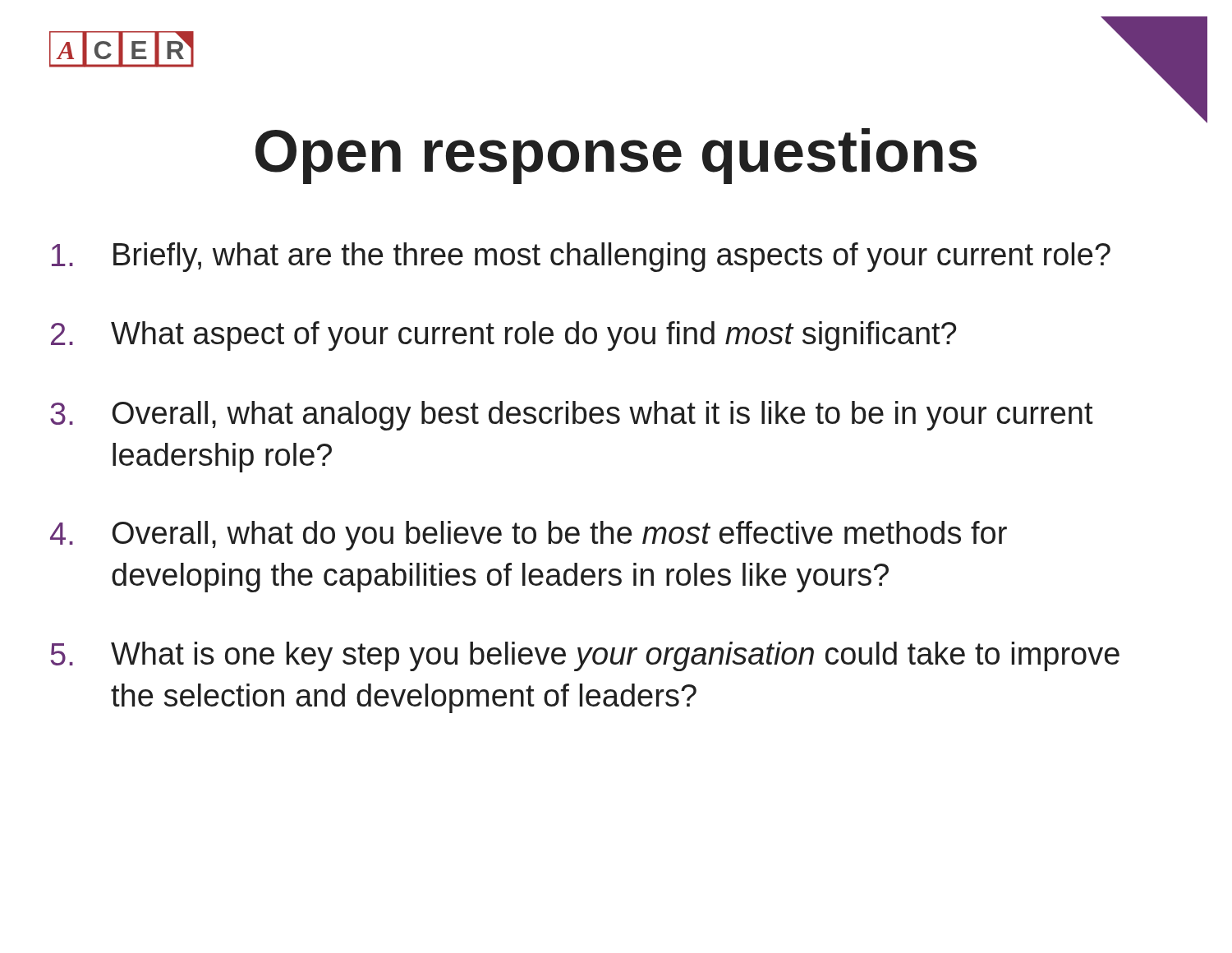This screenshot has width=1232, height=953.
Task: Click on the list item that reads "4. Overall, what do you believe"
Action: (x=608, y=555)
